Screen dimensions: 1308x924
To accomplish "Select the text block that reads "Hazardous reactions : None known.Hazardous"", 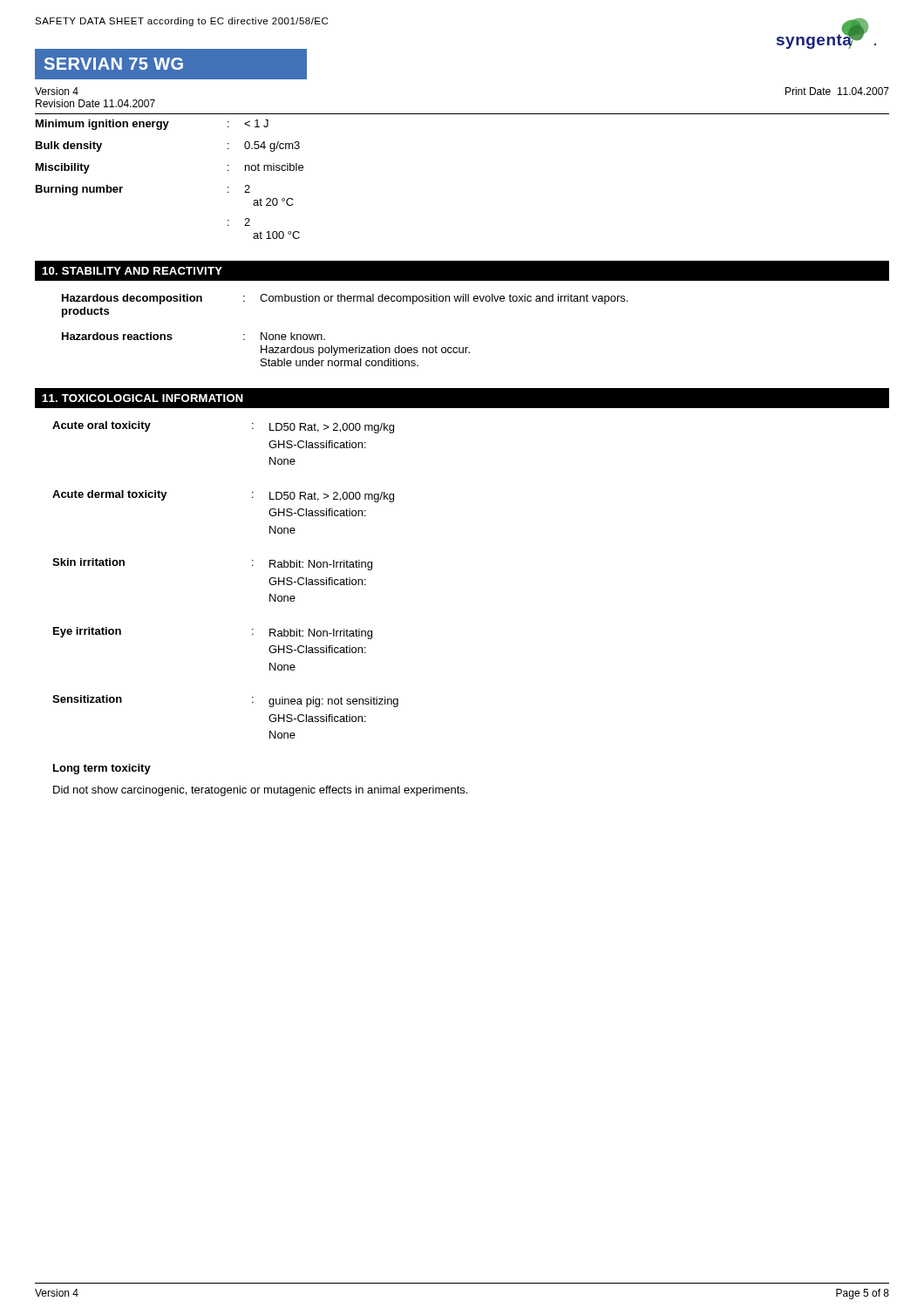I will 475,349.
